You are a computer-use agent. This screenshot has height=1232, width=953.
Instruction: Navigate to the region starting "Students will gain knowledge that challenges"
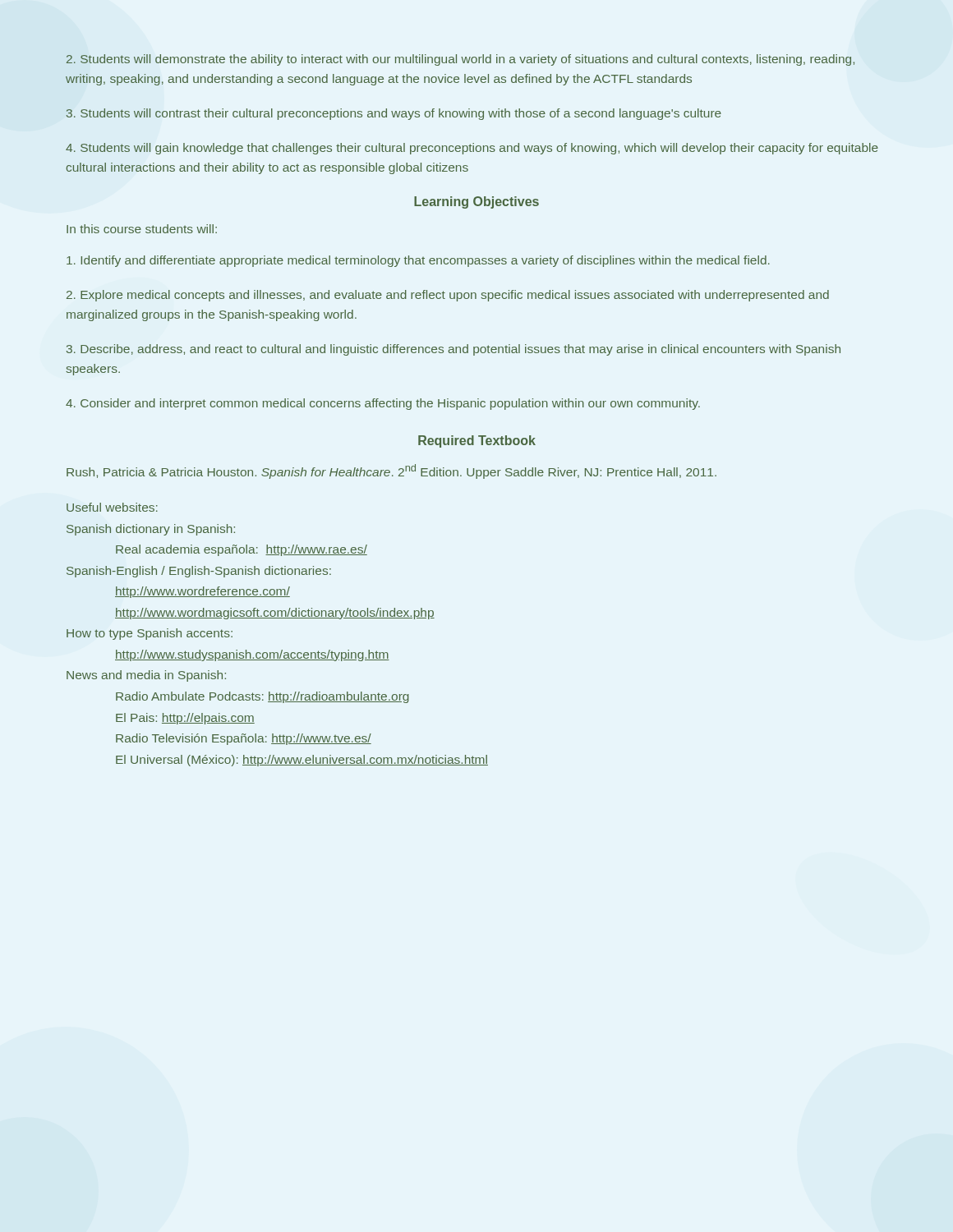click(x=472, y=157)
